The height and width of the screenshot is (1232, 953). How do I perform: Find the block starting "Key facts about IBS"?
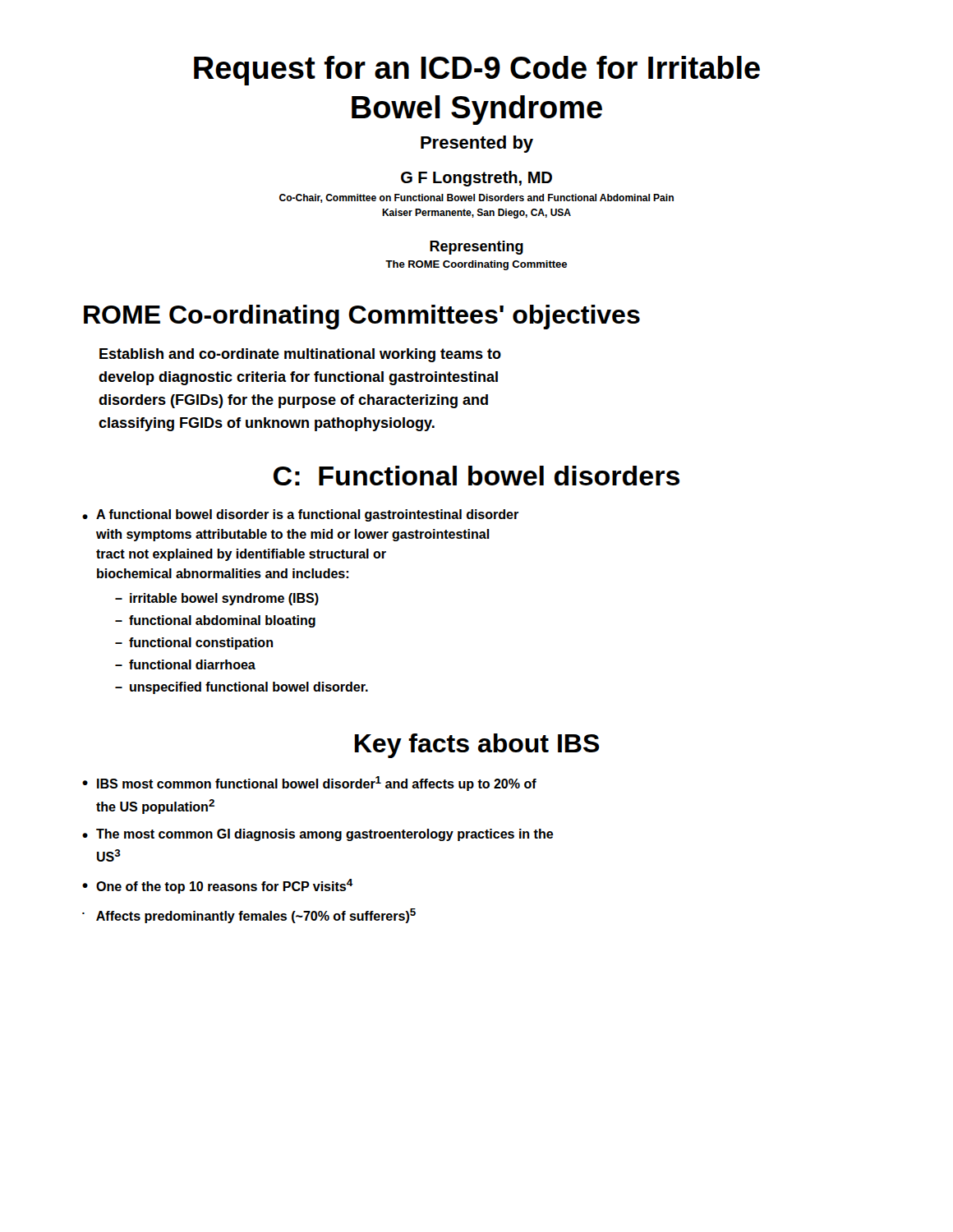[x=476, y=743]
